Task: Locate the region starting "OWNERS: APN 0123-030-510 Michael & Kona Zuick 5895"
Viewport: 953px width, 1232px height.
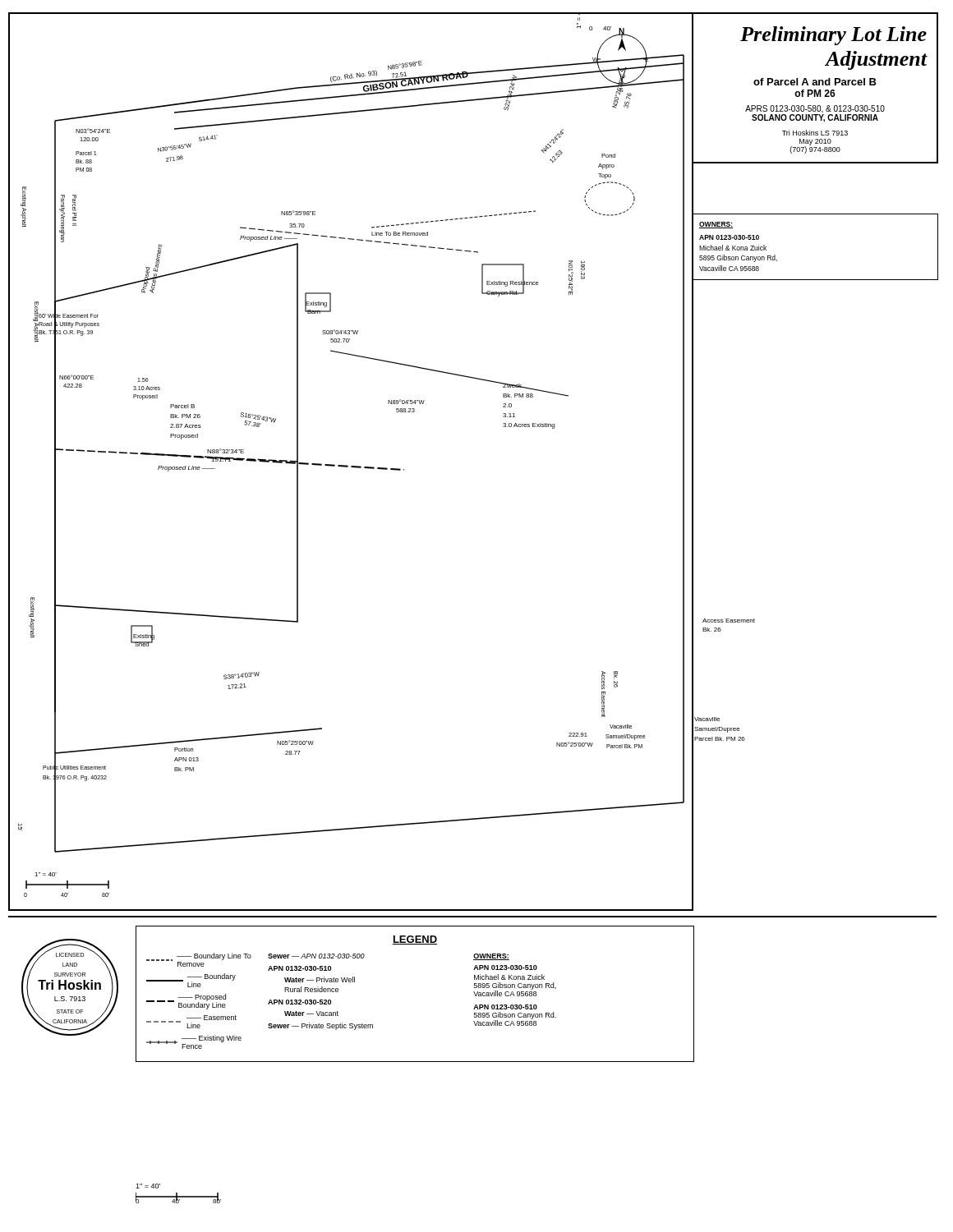Action: point(716,225)
